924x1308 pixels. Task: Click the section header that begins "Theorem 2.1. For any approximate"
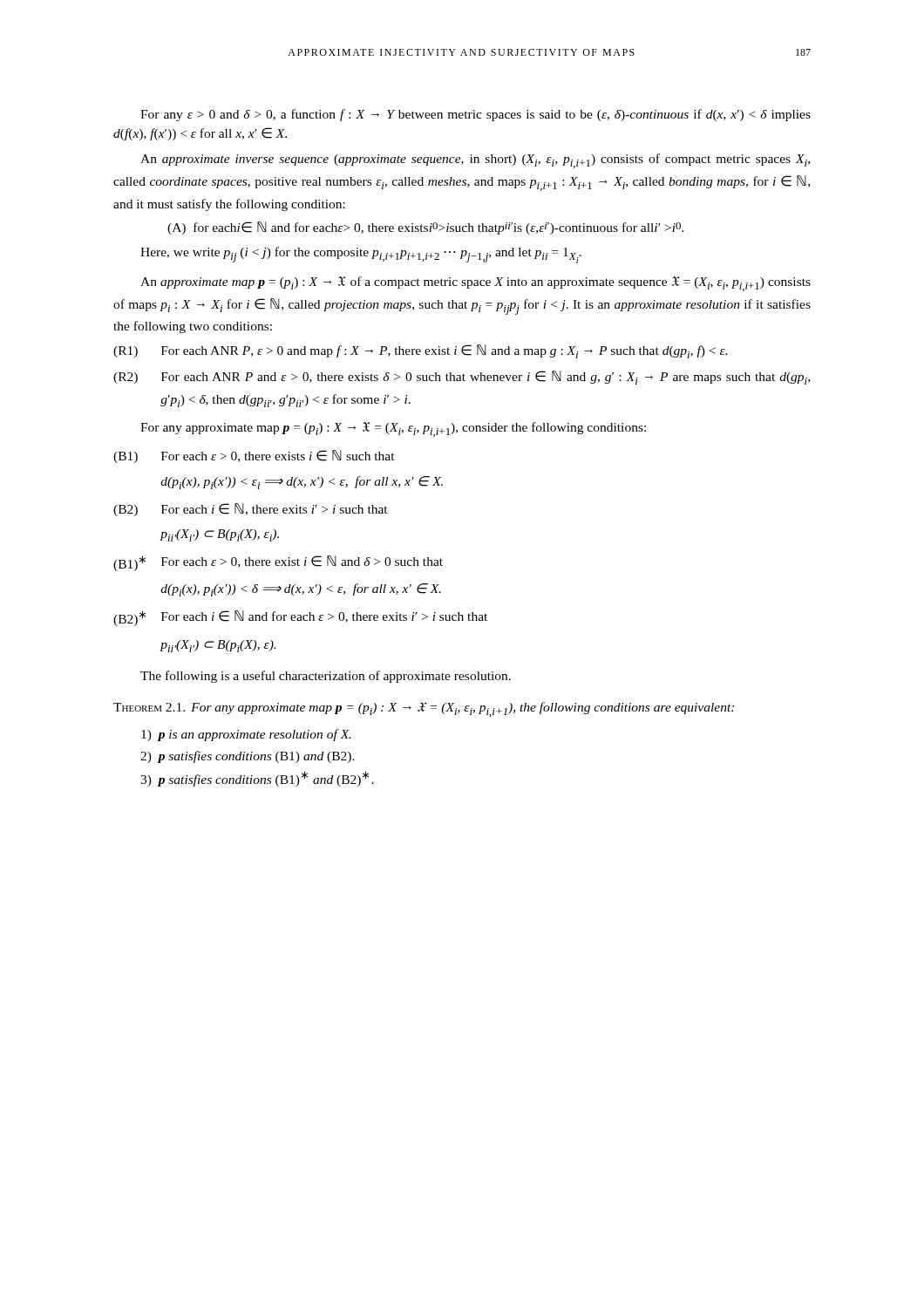[424, 709]
